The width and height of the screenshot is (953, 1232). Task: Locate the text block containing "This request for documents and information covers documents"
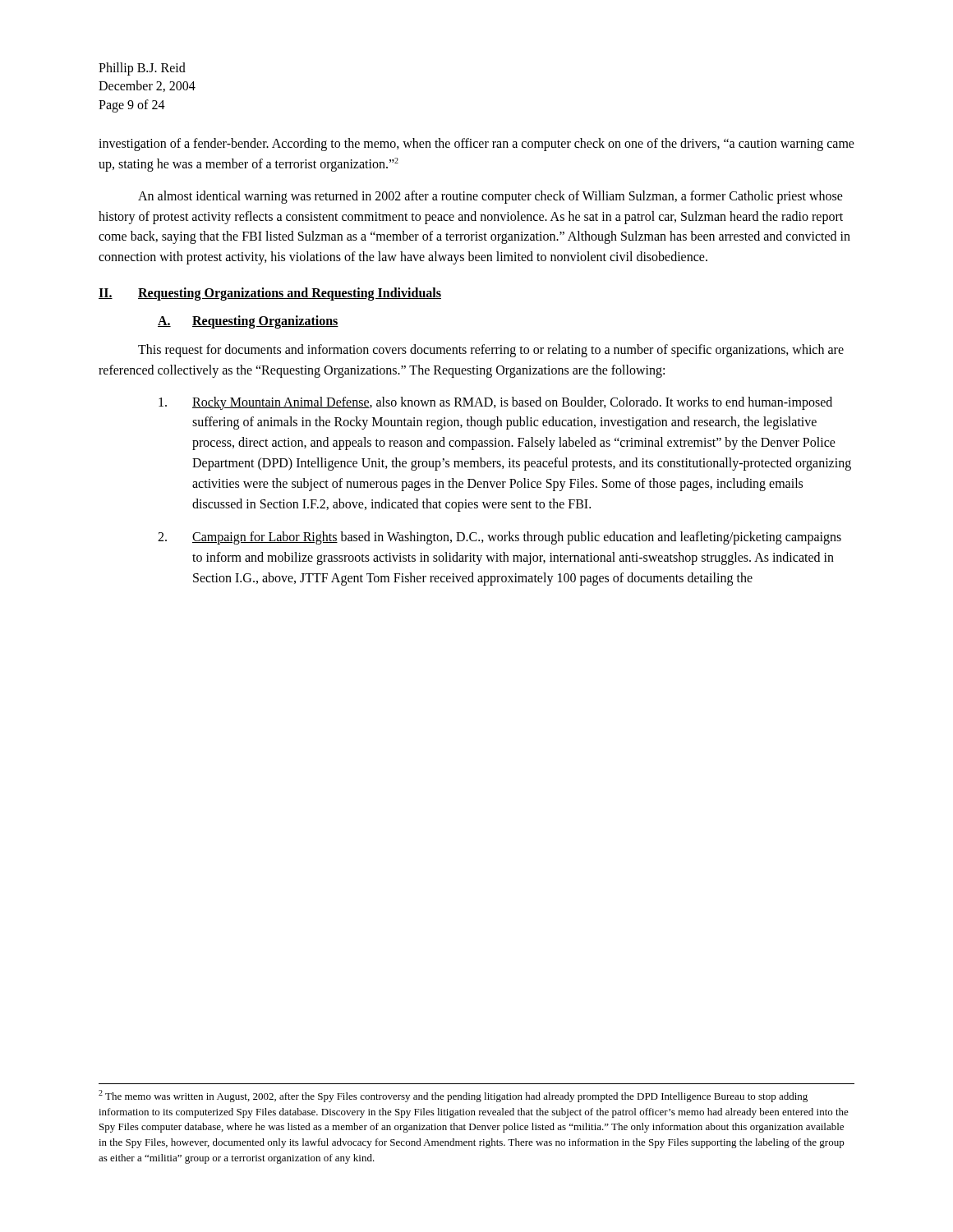pos(471,360)
